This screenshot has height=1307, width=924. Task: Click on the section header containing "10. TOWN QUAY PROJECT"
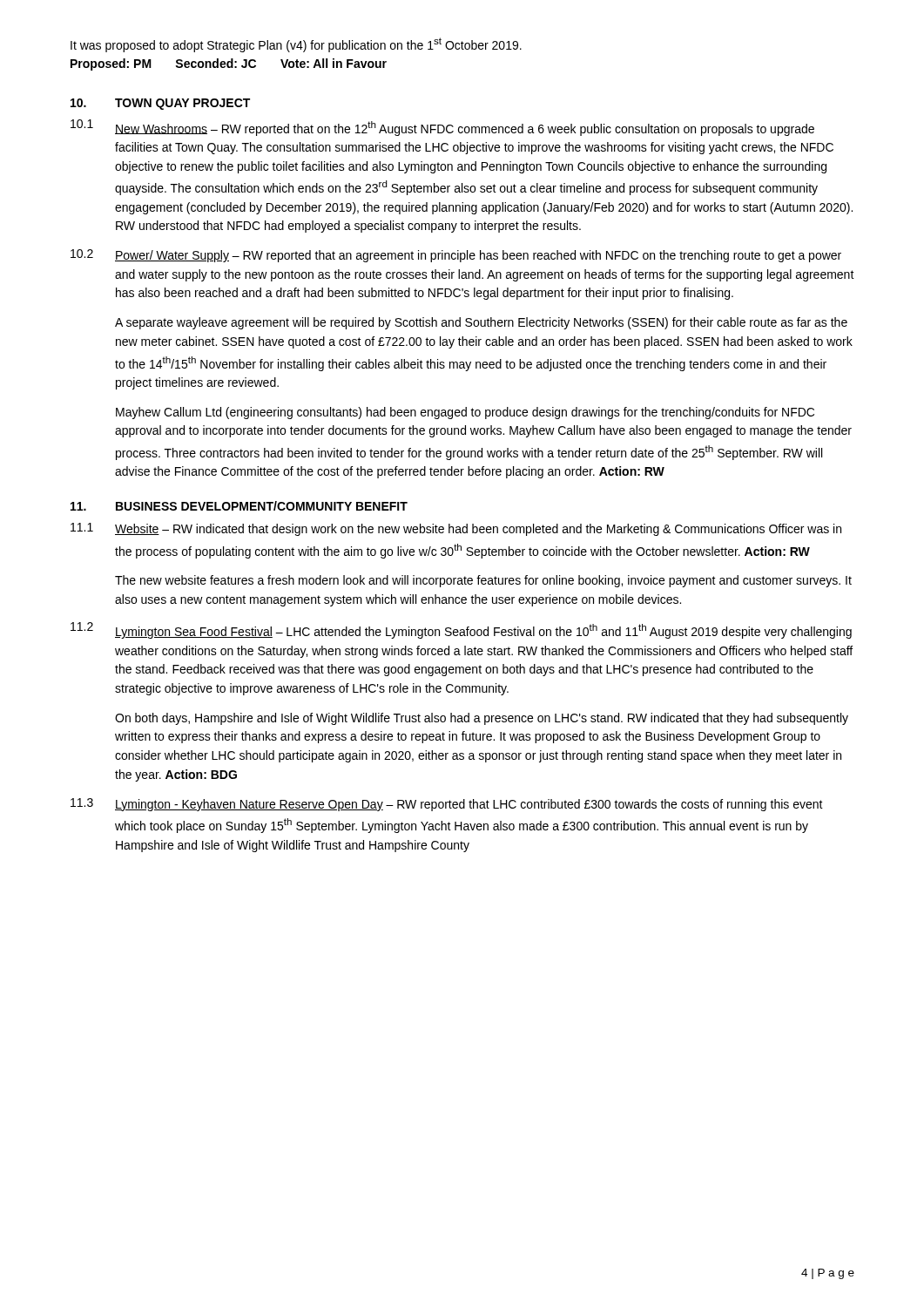point(160,103)
